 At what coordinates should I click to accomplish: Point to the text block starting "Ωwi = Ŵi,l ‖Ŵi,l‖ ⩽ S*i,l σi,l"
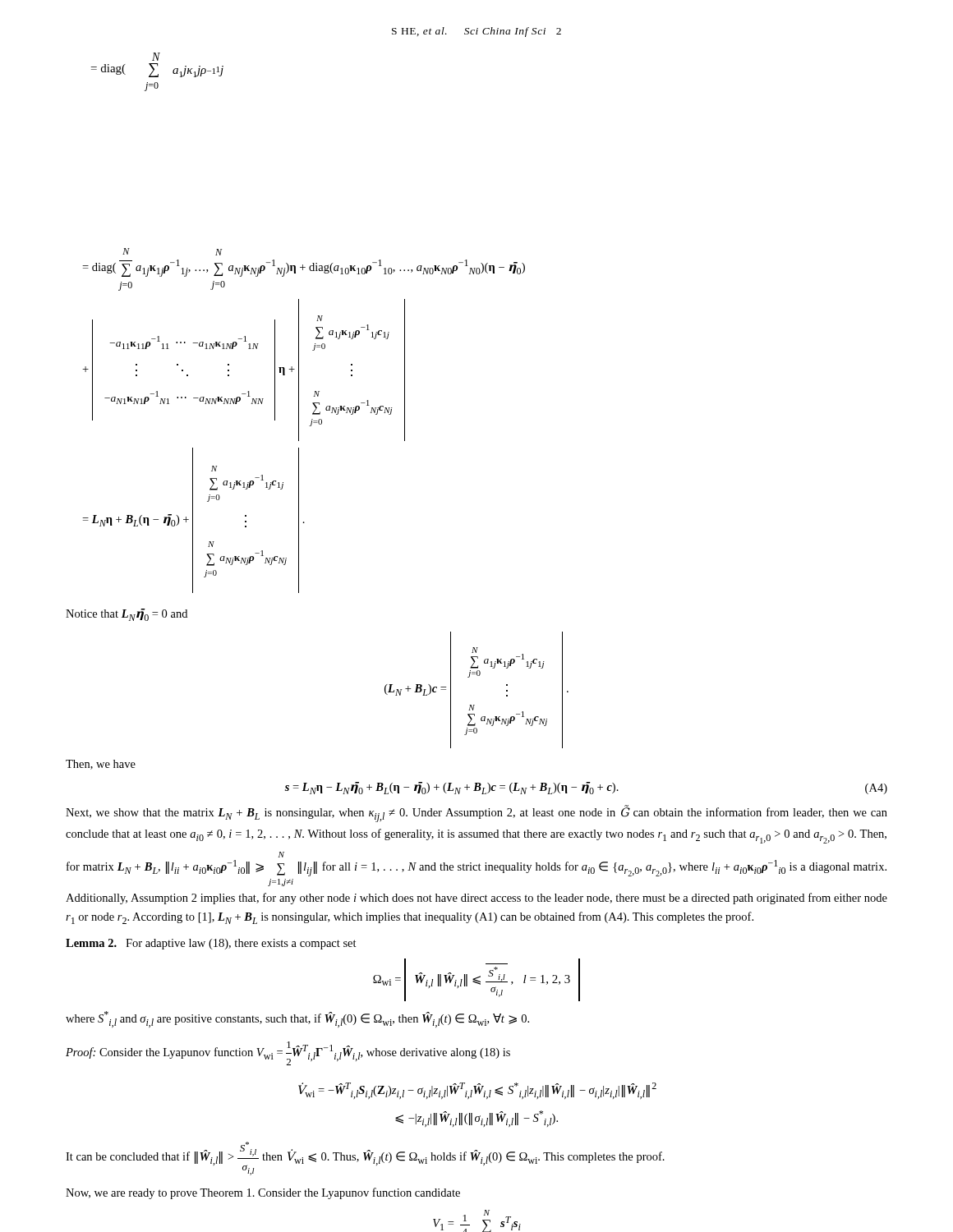476,980
